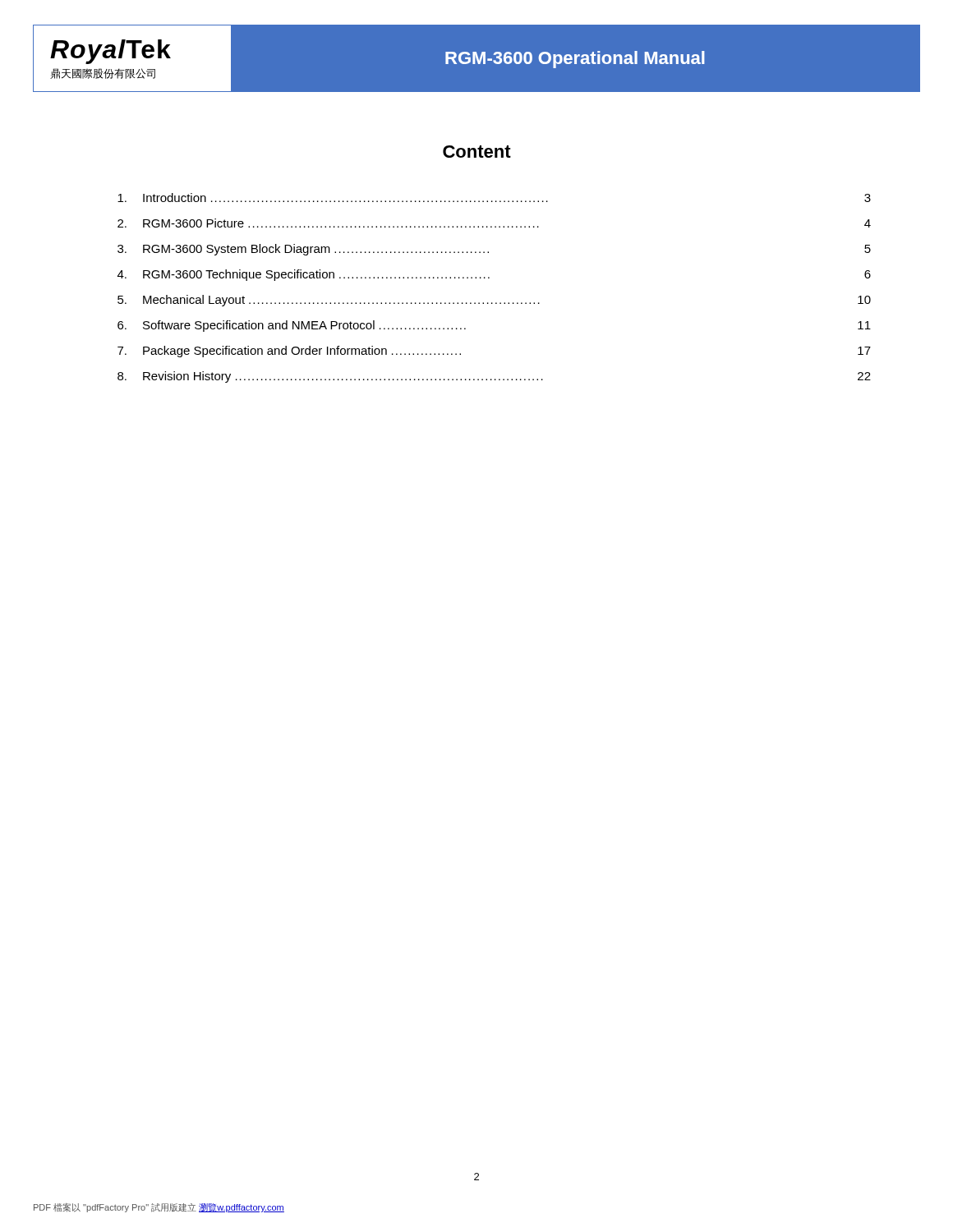
Task: Locate the list item that says "3. RGM-3600 System Block"
Action: tap(476, 249)
